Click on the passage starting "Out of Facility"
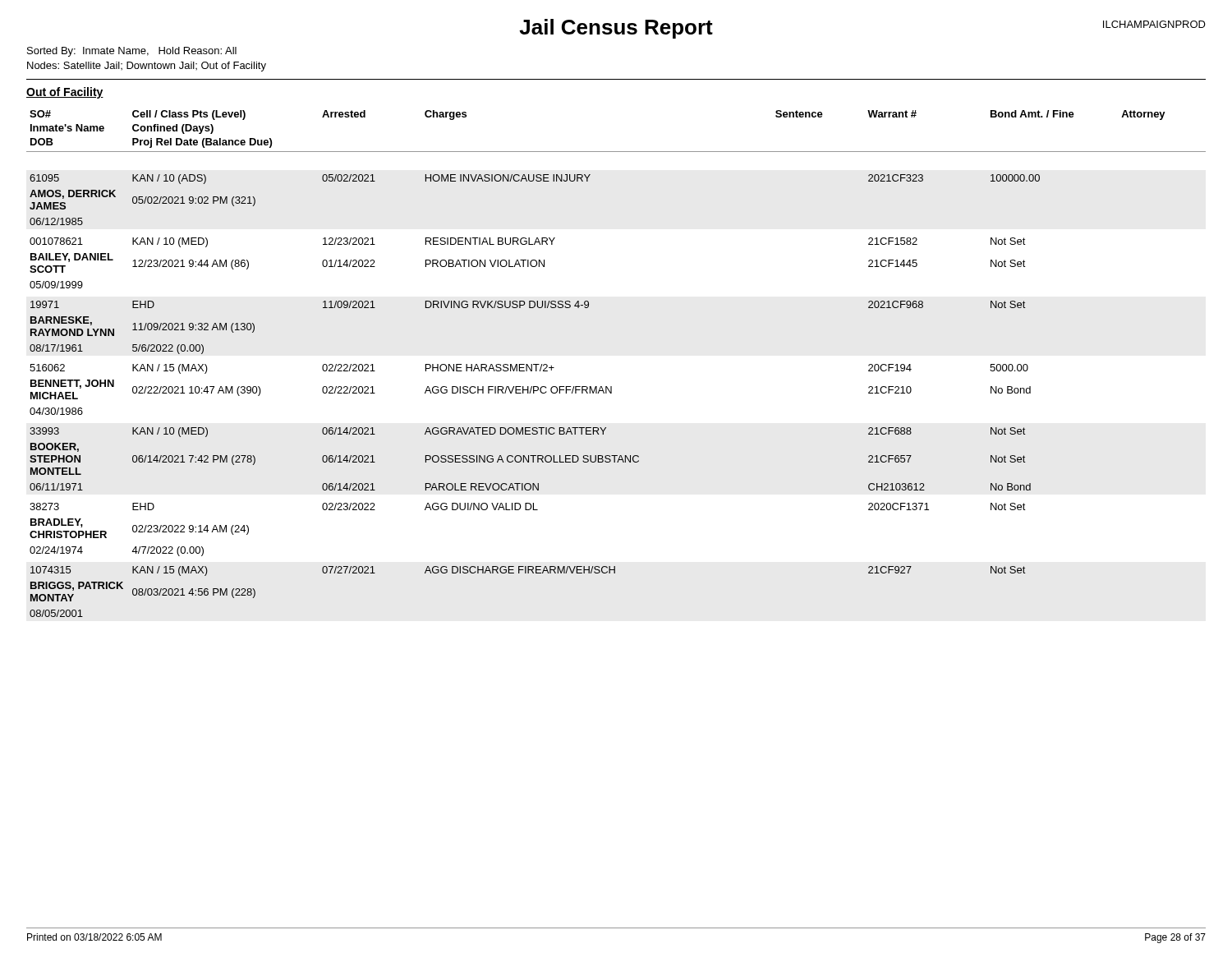Image resolution: width=1232 pixels, height=953 pixels. coord(65,92)
